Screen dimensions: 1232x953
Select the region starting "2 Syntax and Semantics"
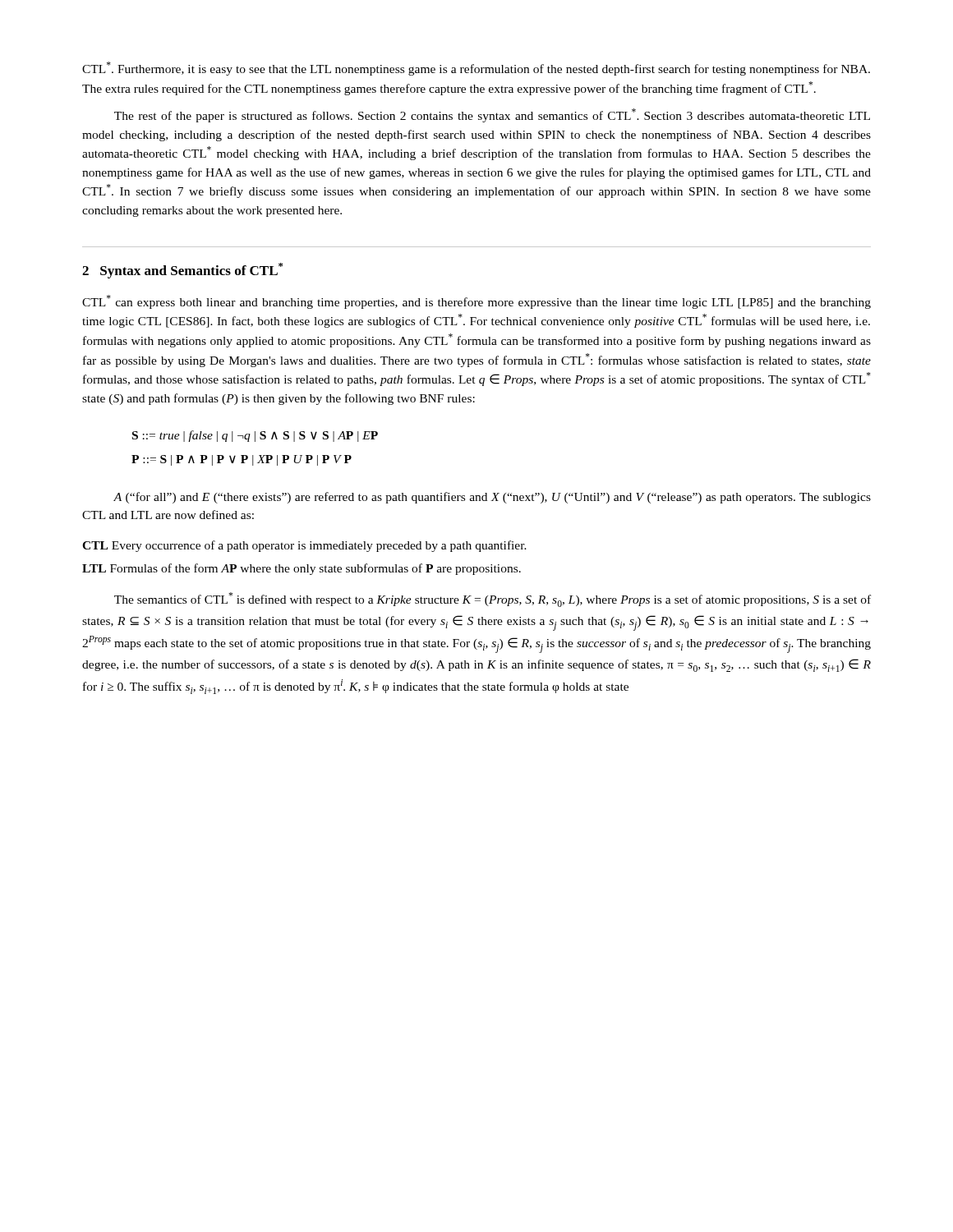[x=183, y=269]
